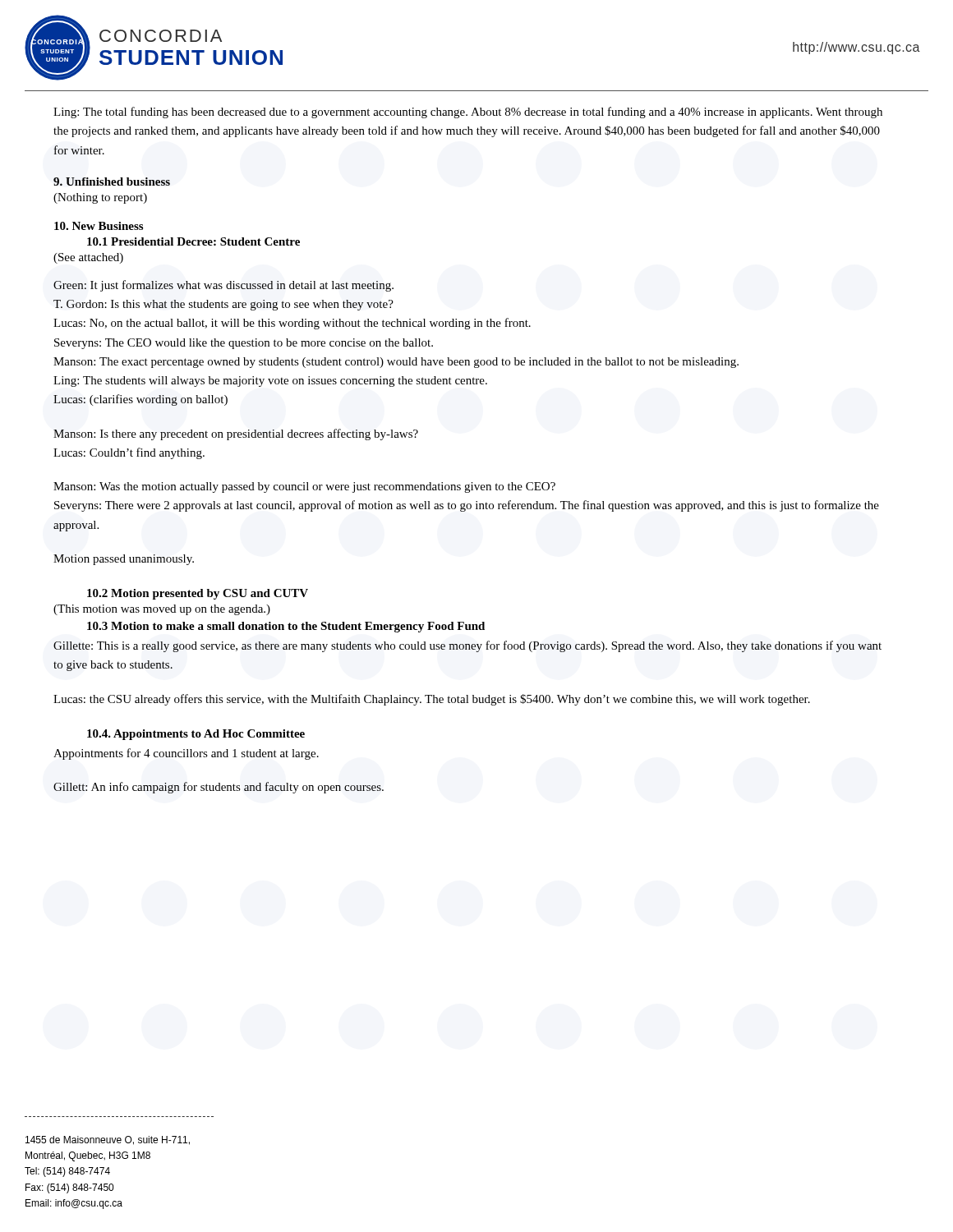Viewport: 953px width, 1232px height.
Task: Find the region starting "Motion passed unanimously."
Action: click(124, 558)
